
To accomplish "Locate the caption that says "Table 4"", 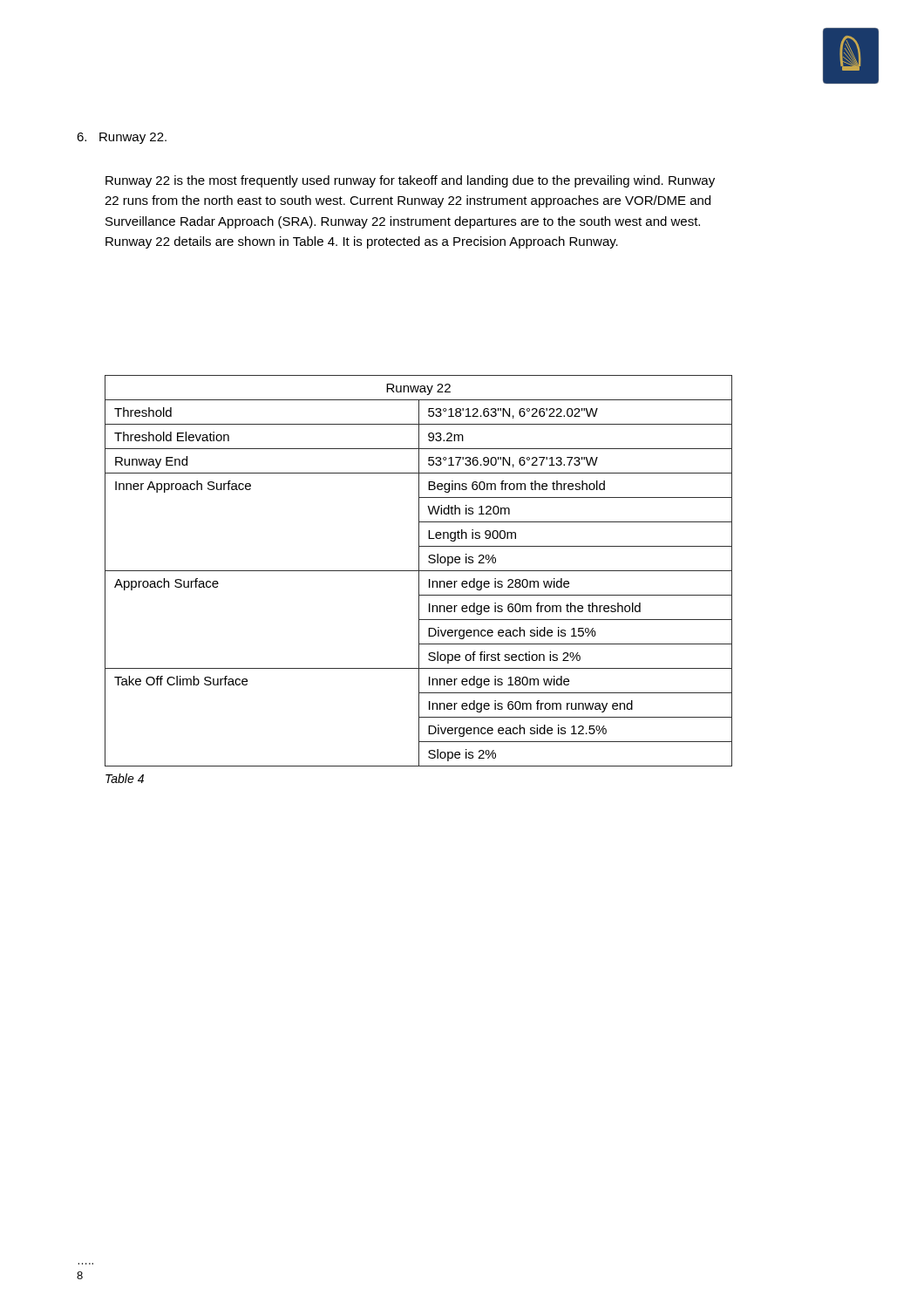I will [x=124, y=779].
